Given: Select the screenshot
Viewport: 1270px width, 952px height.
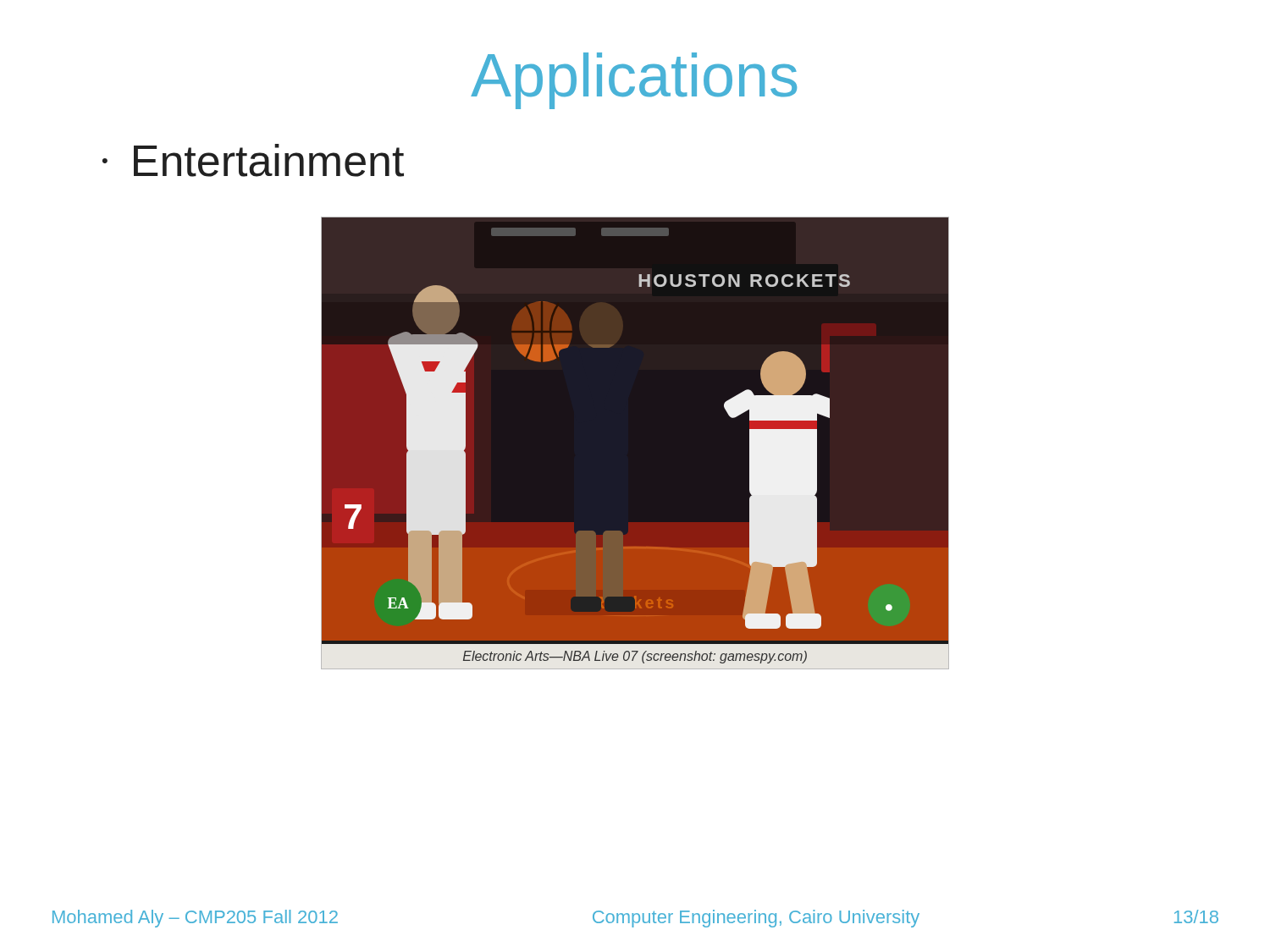Looking at the screenshot, I should 635,443.
